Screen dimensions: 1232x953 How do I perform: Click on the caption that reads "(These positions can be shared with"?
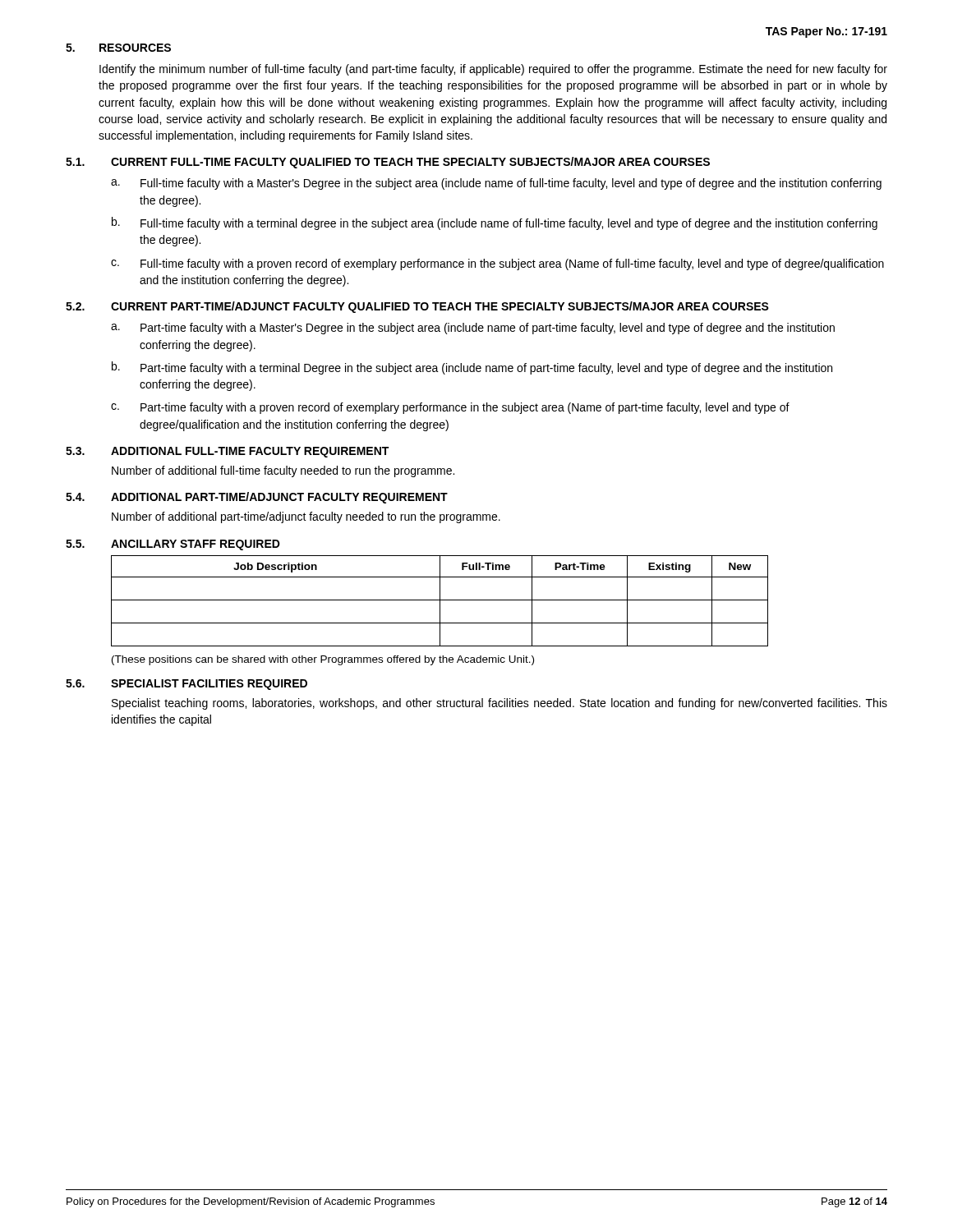coord(323,659)
